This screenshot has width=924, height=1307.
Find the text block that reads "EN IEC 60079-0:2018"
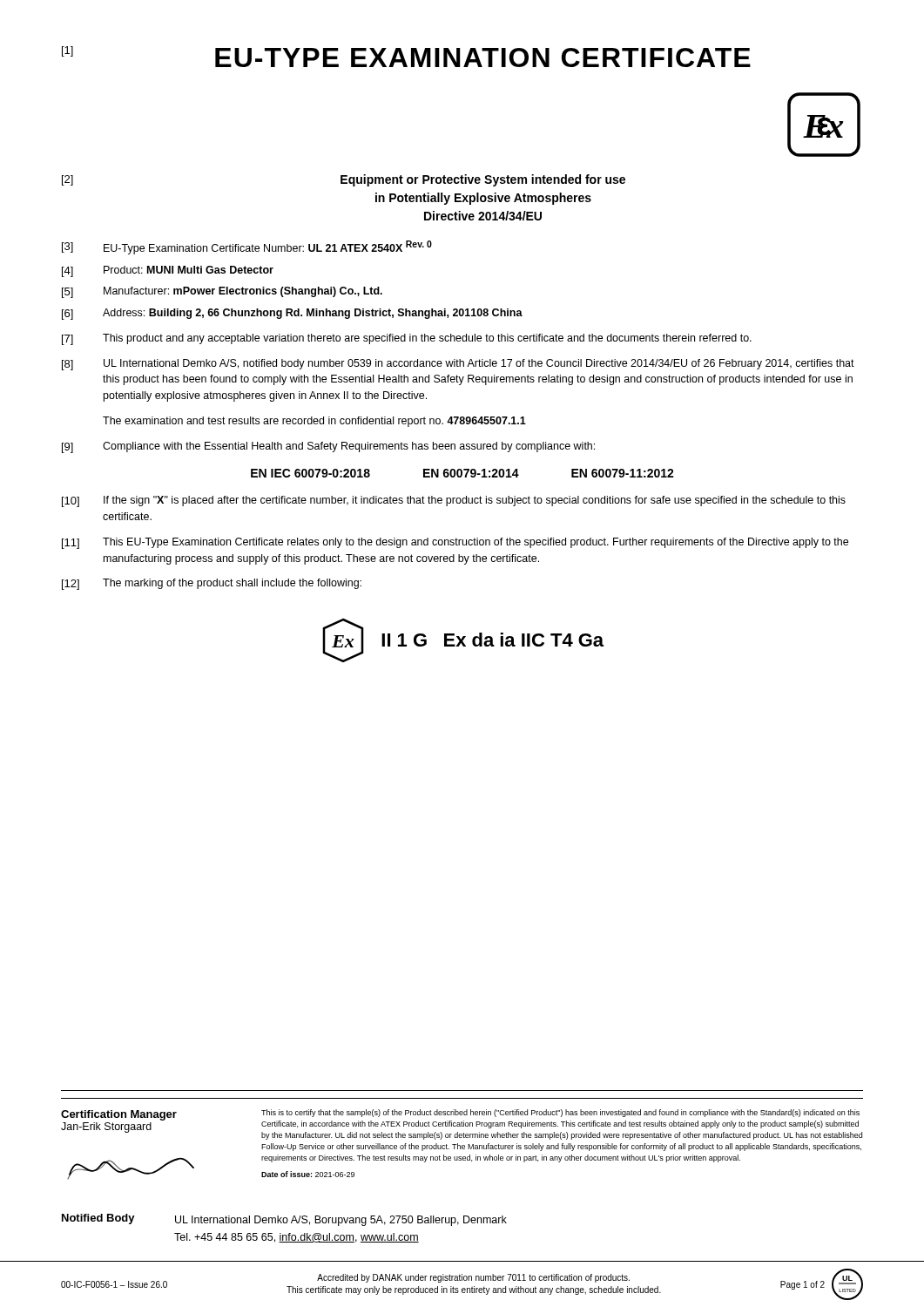pyautogui.click(x=462, y=474)
